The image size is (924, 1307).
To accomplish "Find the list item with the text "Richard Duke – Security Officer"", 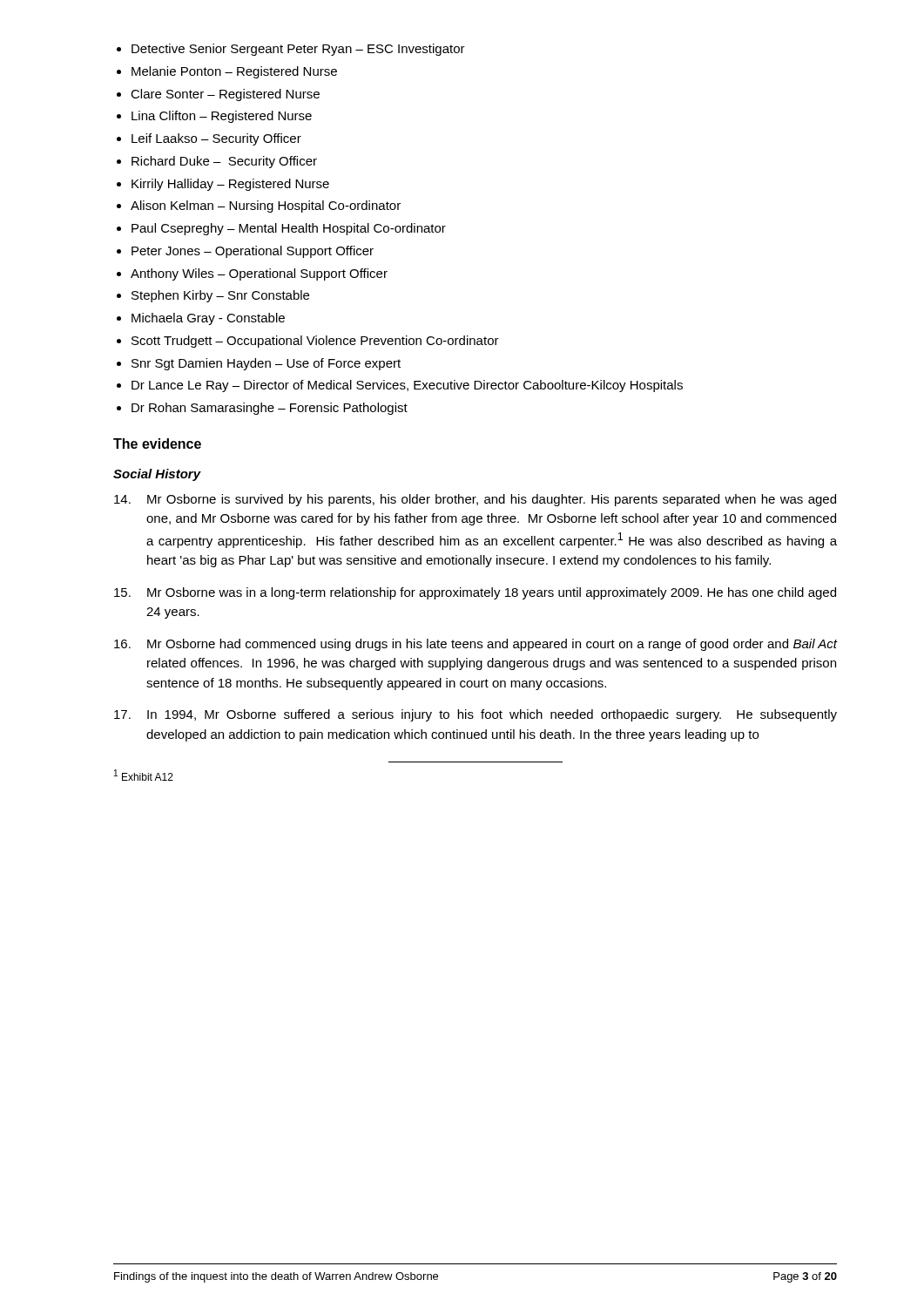I will click(224, 161).
